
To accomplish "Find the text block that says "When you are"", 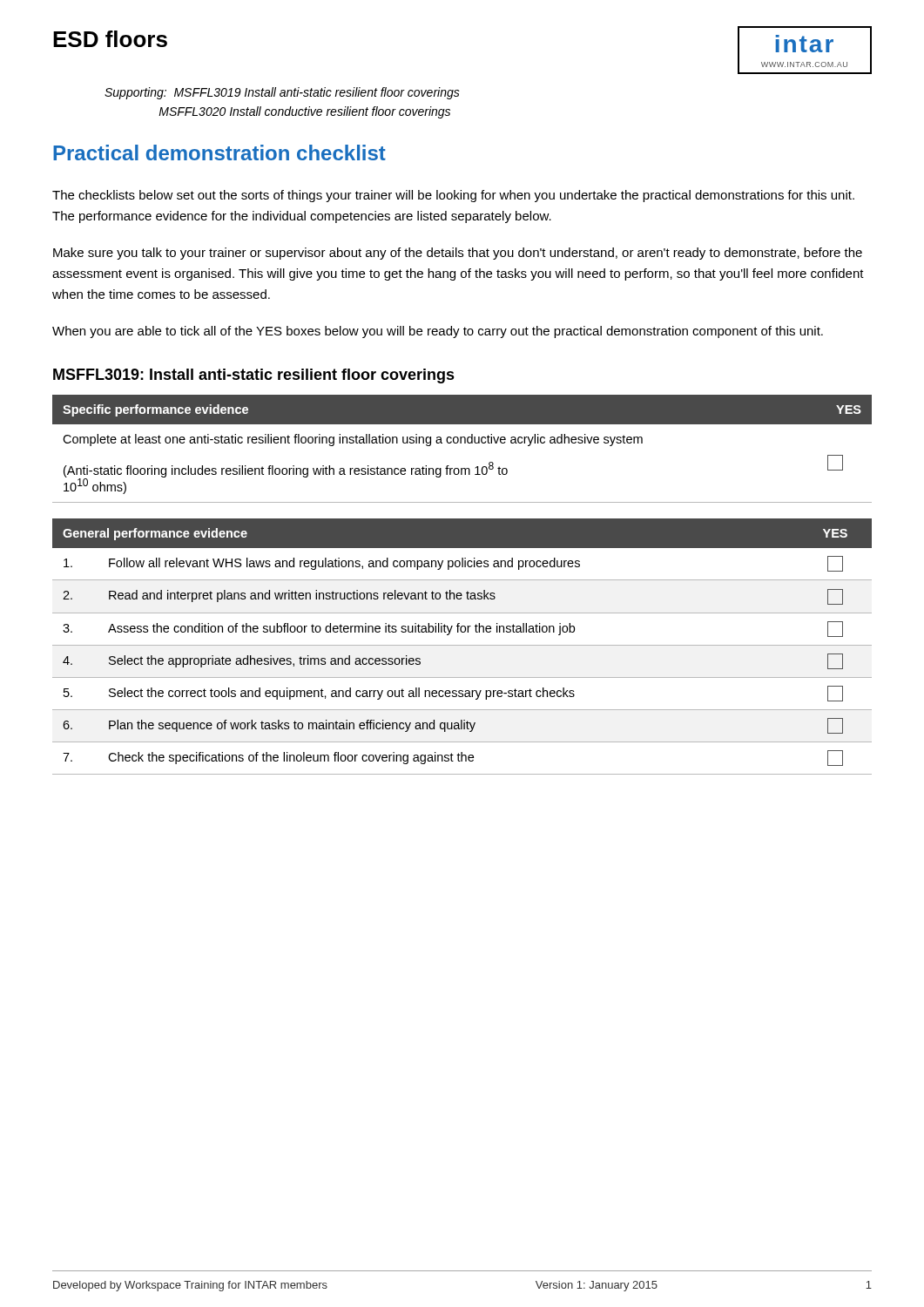I will click(438, 330).
